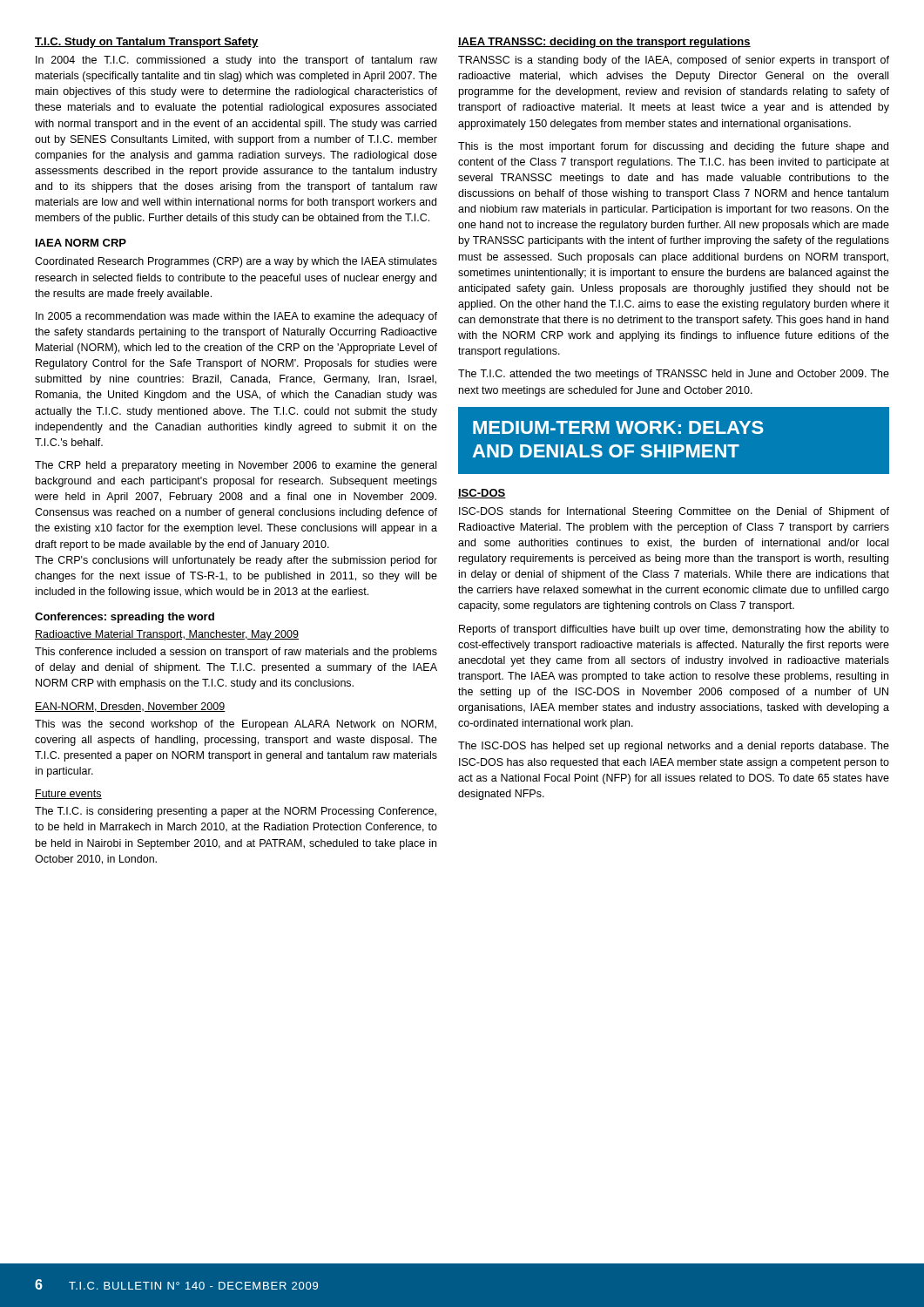Select the element starting "MEDIUM-TERM WORK: DELAYSAND DENIALS OF SHIPMENT"
Image resolution: width=924 pixels, height=1307 pixels.
click(x=674, y=439)
